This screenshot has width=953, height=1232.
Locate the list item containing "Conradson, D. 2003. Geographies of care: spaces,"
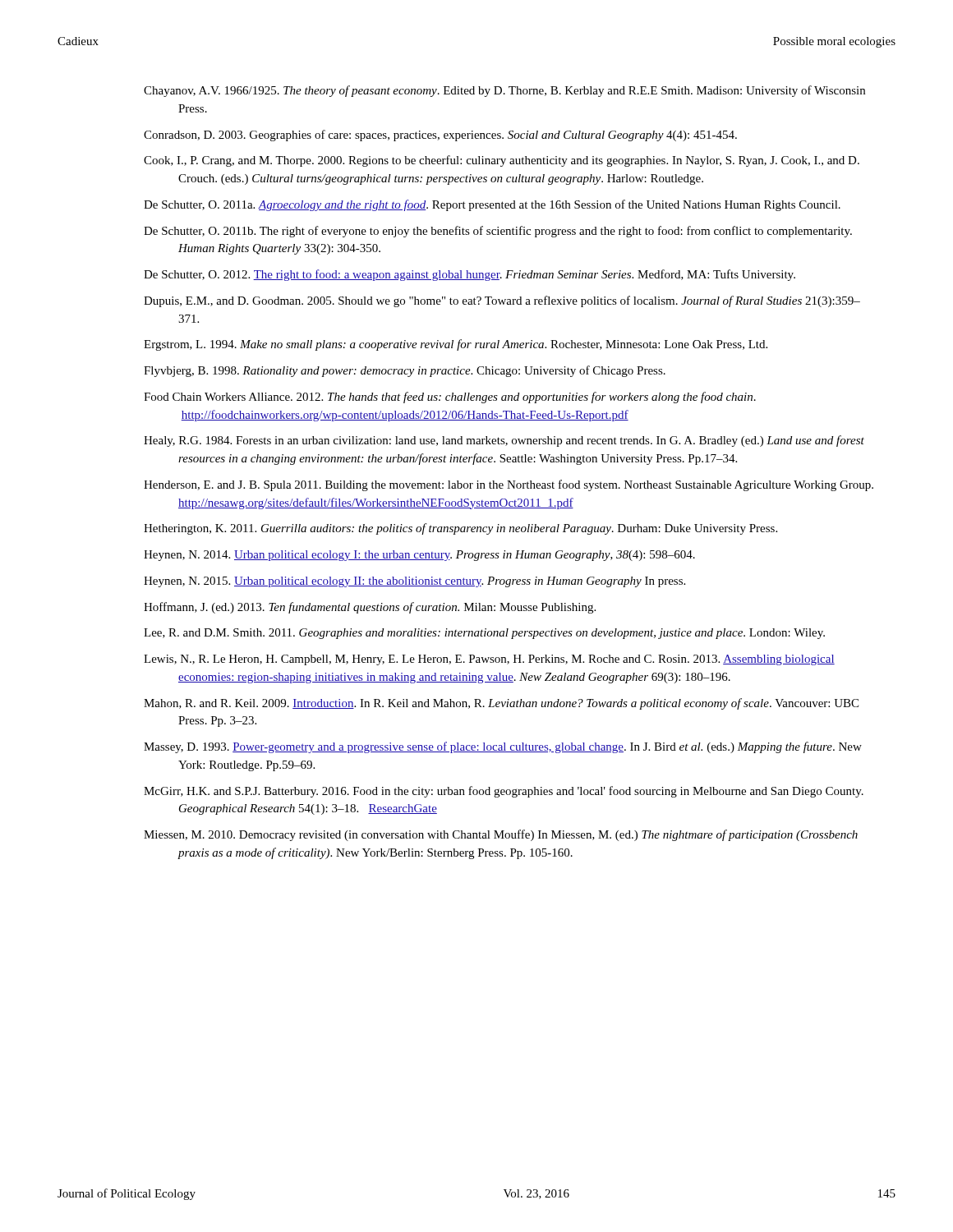(441, 134)
